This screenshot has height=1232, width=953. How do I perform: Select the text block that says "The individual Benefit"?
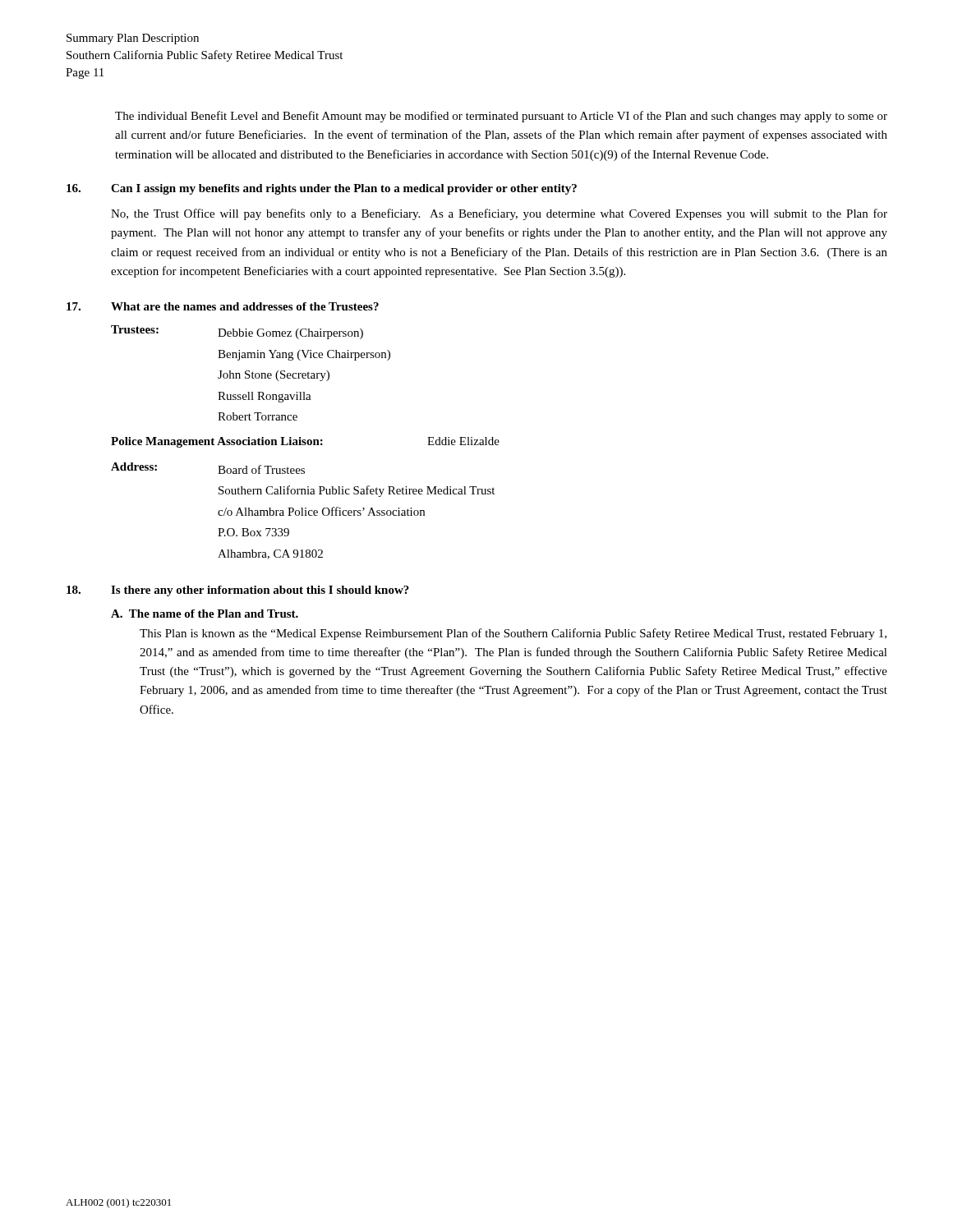(x=501, y=135)
